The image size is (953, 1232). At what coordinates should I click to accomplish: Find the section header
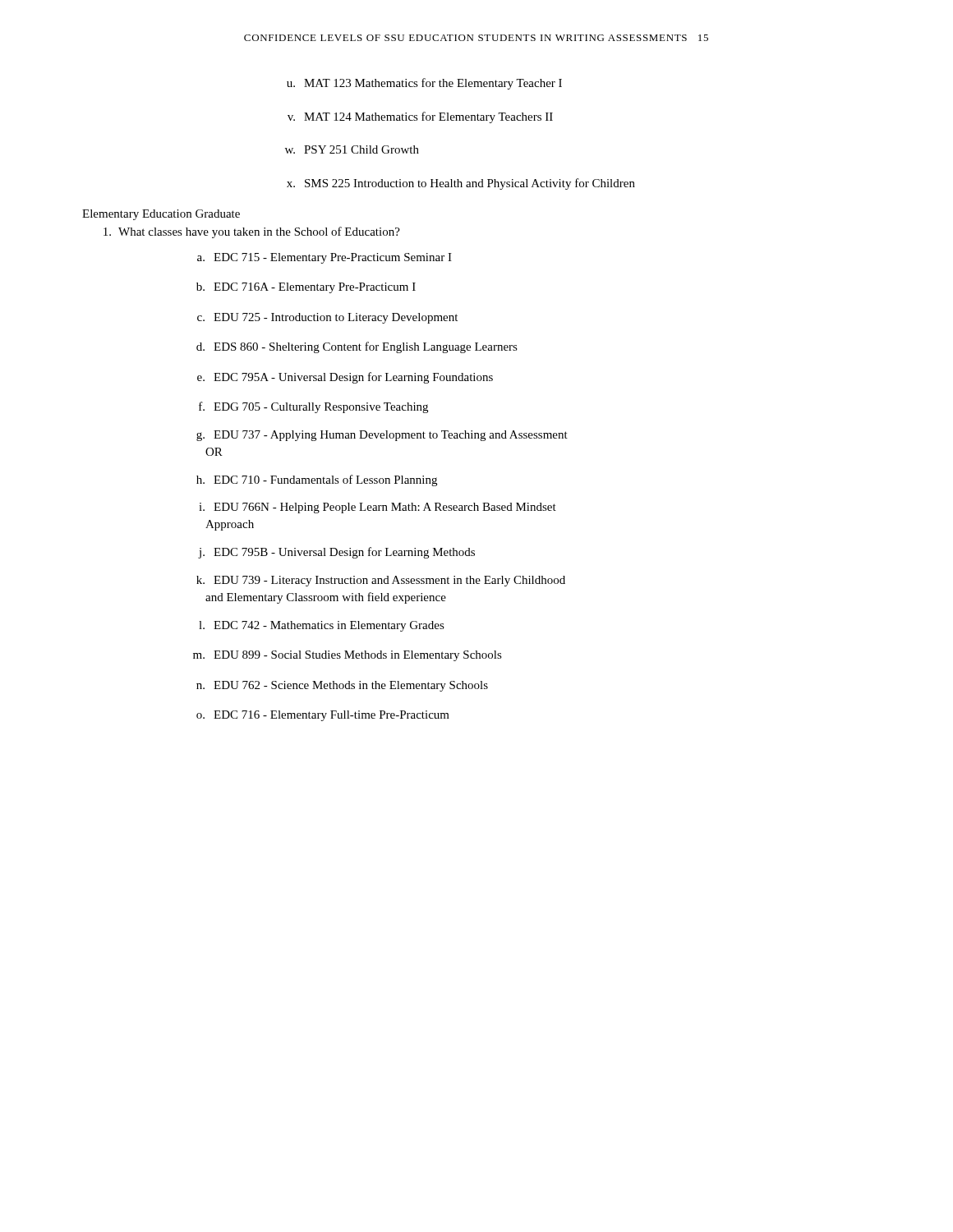(x=161, y=214)
